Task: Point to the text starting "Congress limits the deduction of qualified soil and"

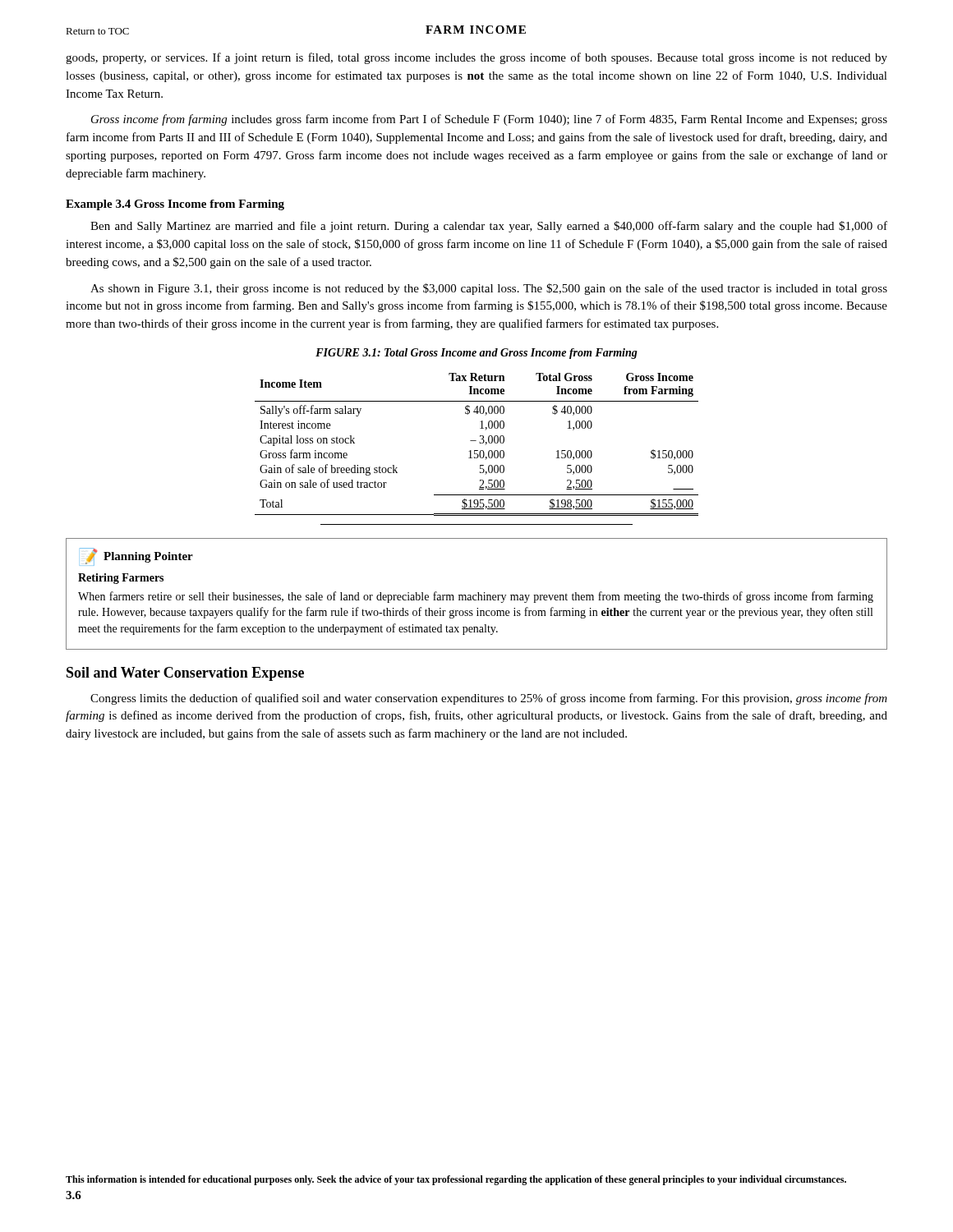Action: pos(476,716)
